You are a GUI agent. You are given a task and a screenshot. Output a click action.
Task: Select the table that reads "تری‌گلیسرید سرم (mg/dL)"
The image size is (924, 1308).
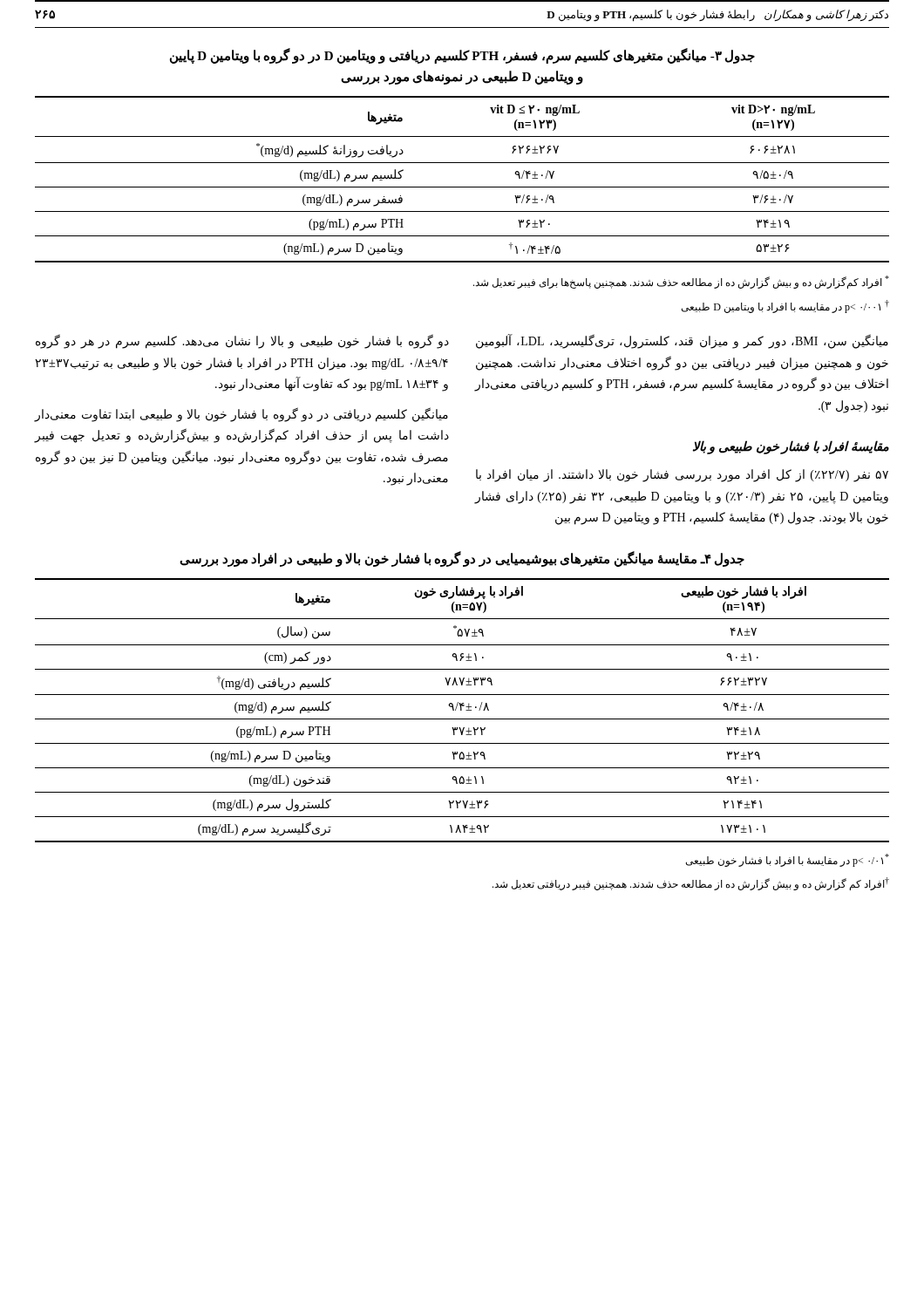point(462,710)
